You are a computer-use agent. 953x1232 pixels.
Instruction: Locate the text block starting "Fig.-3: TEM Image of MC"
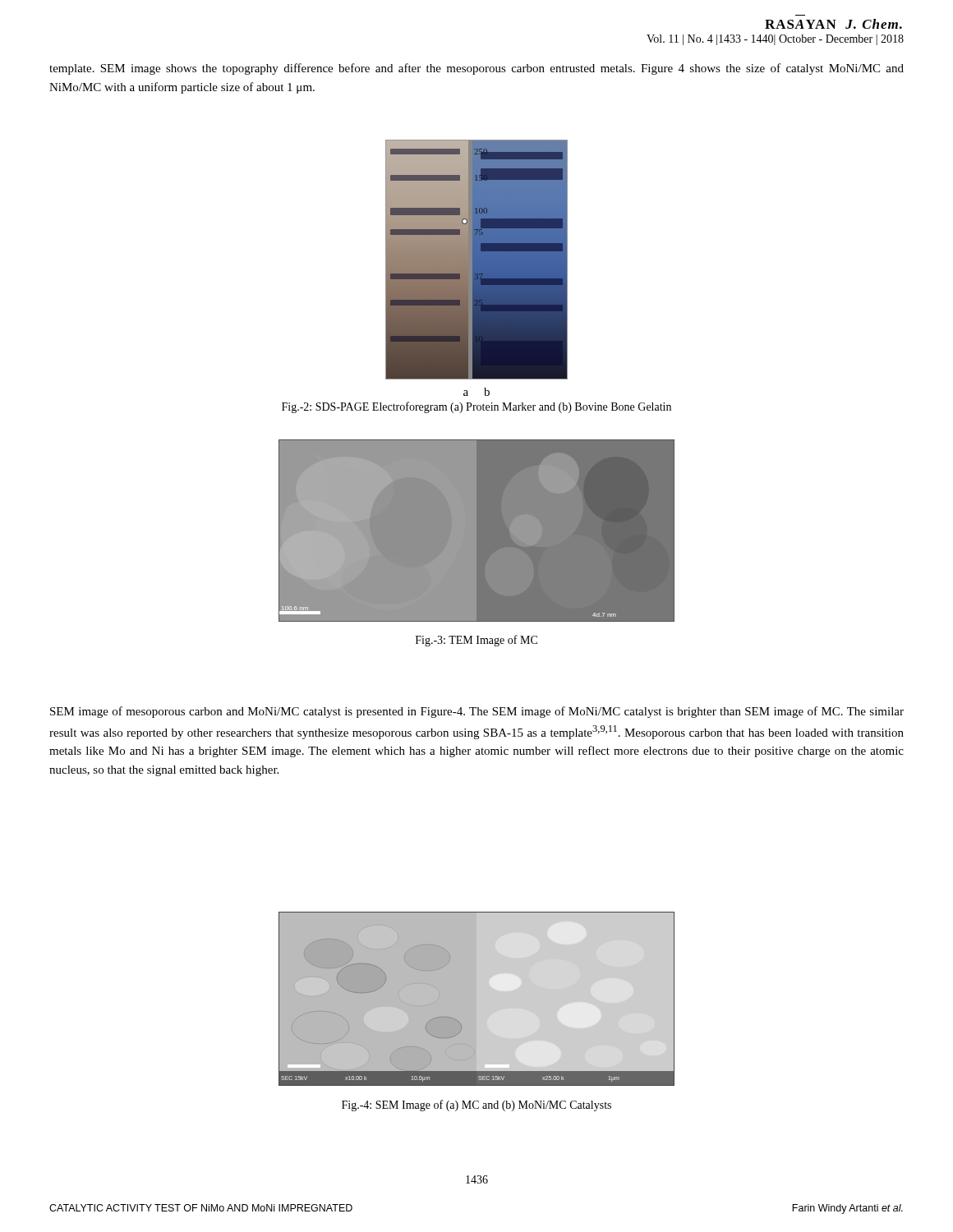476,640
